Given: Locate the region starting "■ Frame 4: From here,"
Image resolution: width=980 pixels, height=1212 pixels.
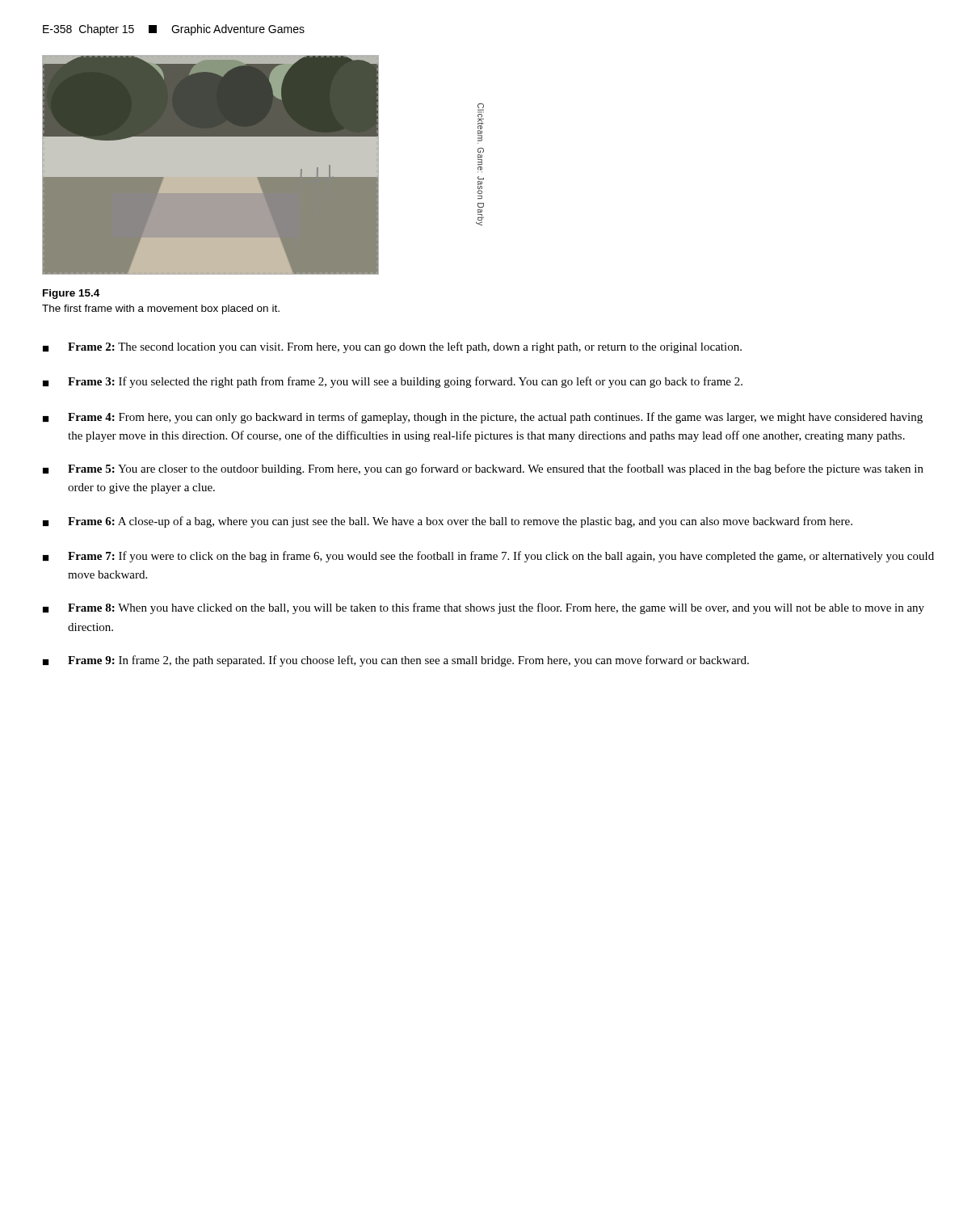Looking at the screenshot, I should tap(490, 426).
